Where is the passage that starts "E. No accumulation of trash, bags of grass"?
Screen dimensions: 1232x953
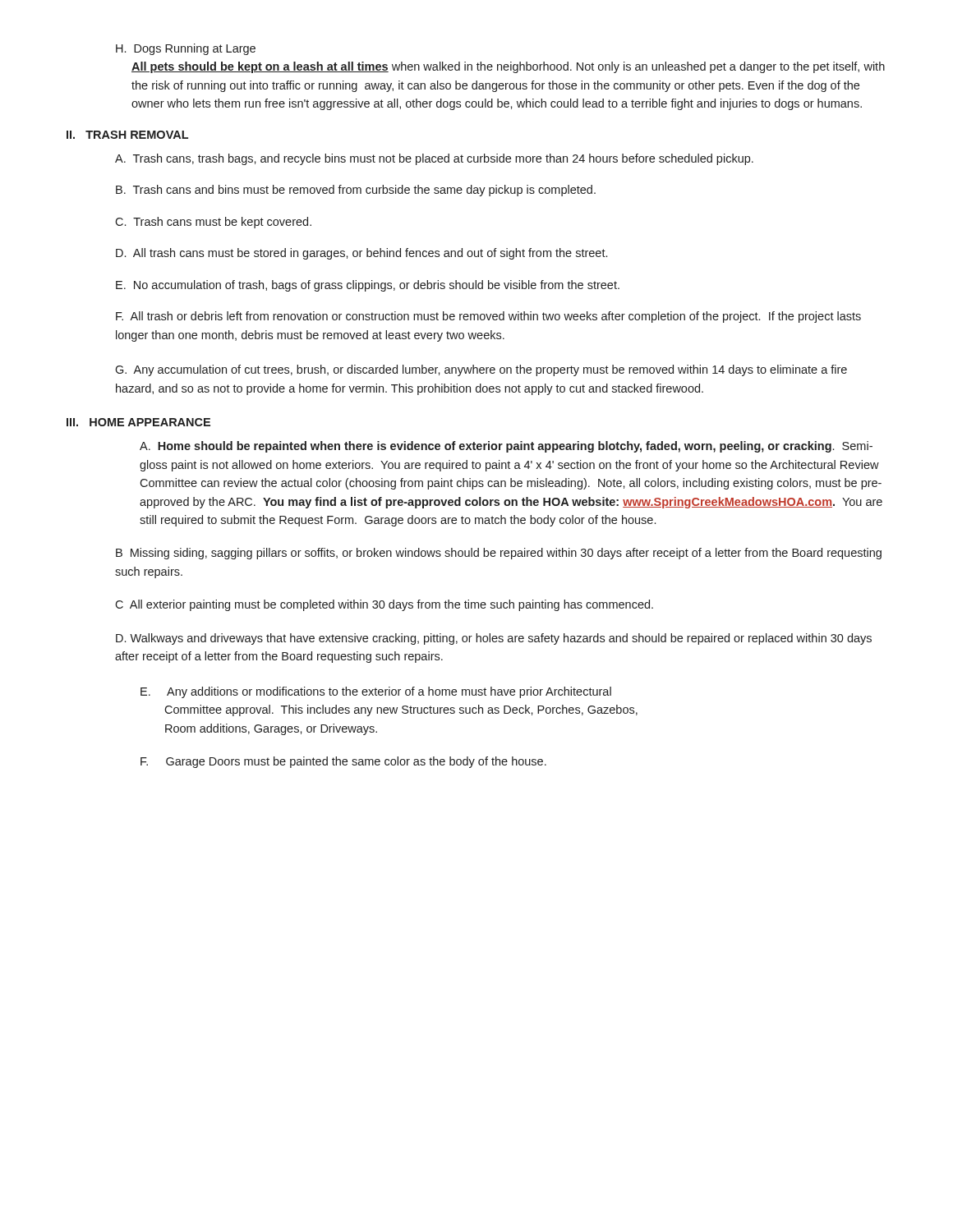point(368,285)
